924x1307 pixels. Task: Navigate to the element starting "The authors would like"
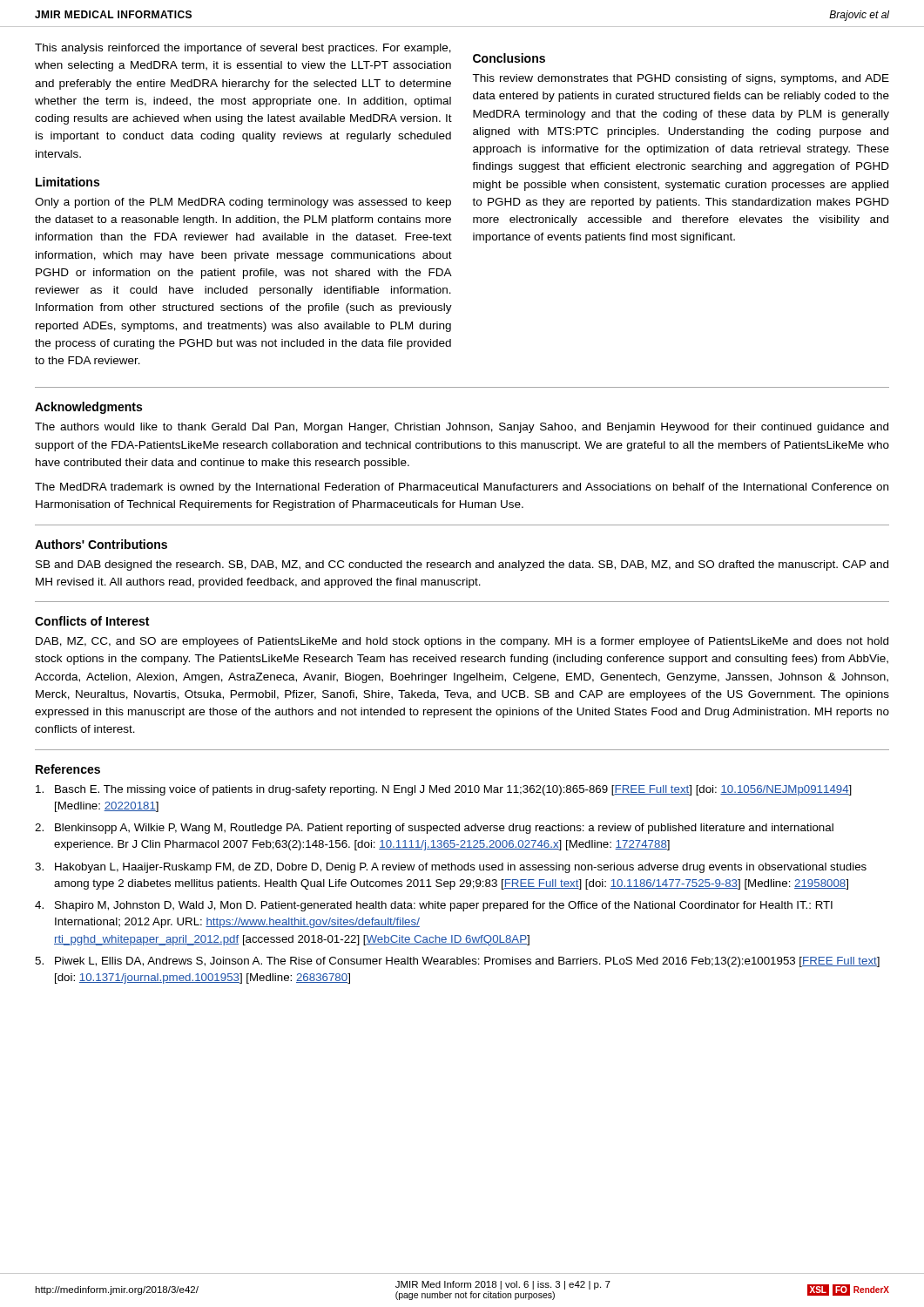tap(462, 445)
